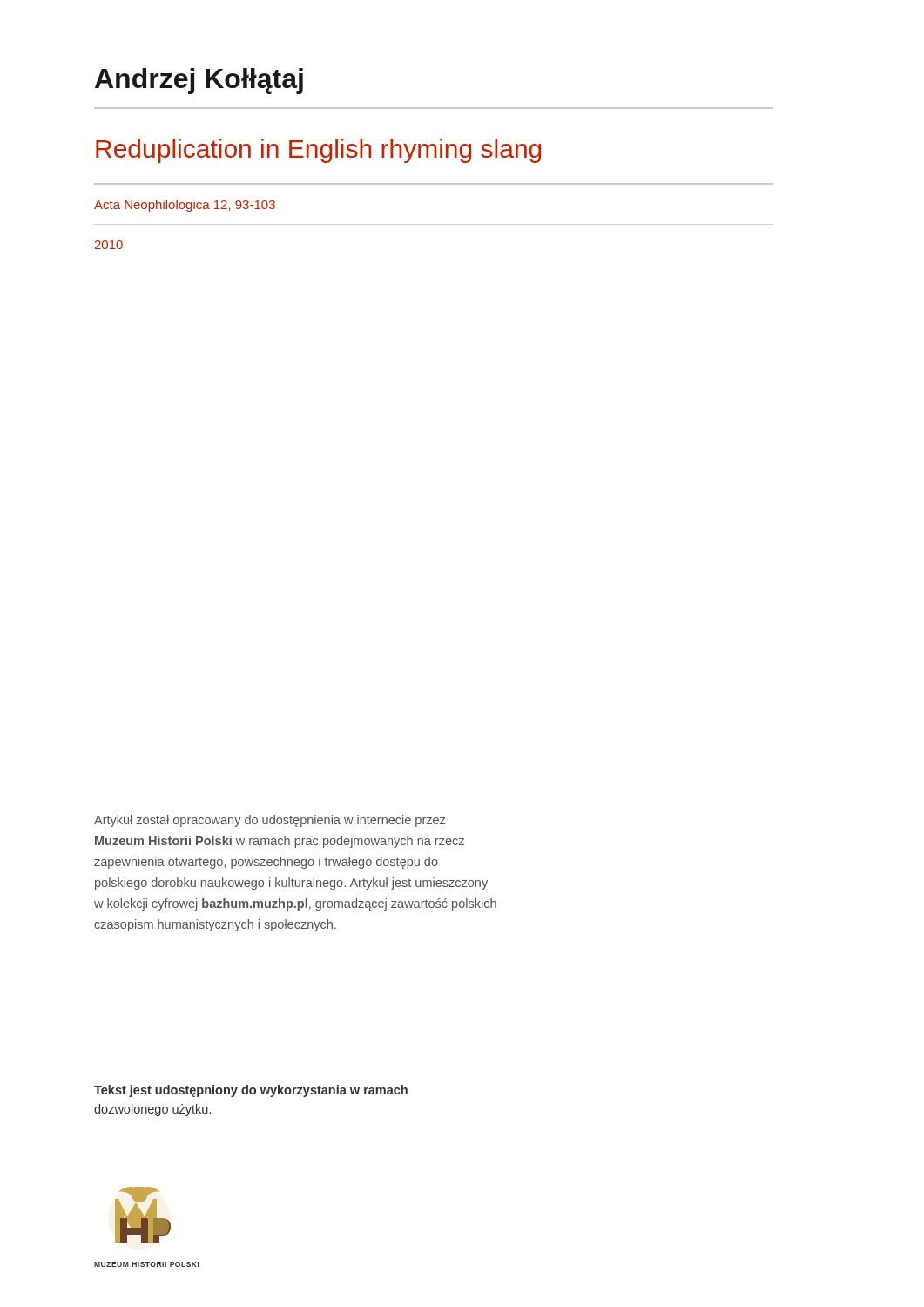Image resolution: width=924 pixels, height=1307 pixels.
Task: Select the title
Action: click(x=199, y=78)
